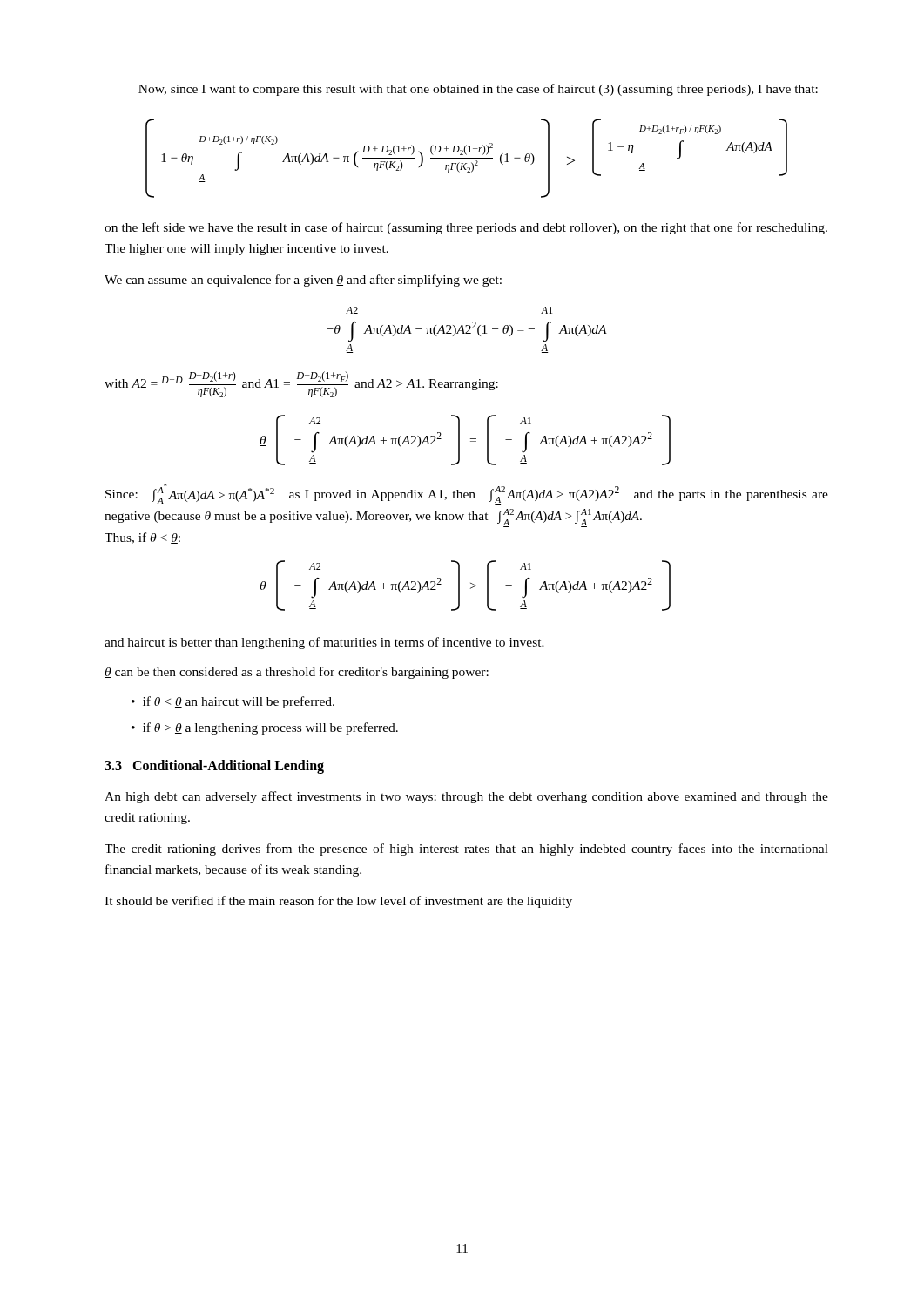Screen dimensions: 1307x924
Task: Point to the region starting "1 − θη D+D2(1+r) /"
Action: click(x=466, y=158)
